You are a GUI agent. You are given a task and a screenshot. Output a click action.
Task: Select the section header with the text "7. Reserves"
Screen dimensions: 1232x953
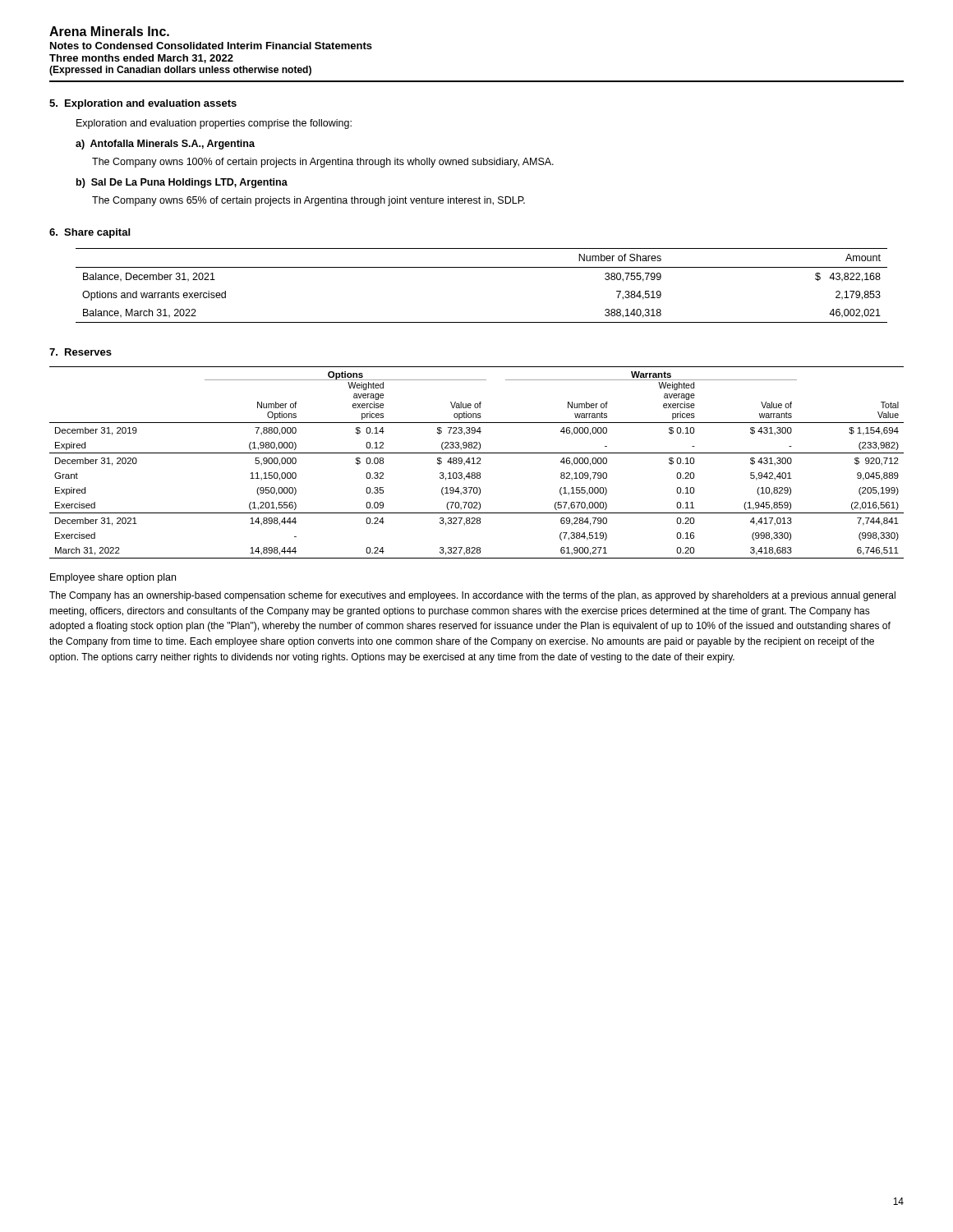point(80,352)
